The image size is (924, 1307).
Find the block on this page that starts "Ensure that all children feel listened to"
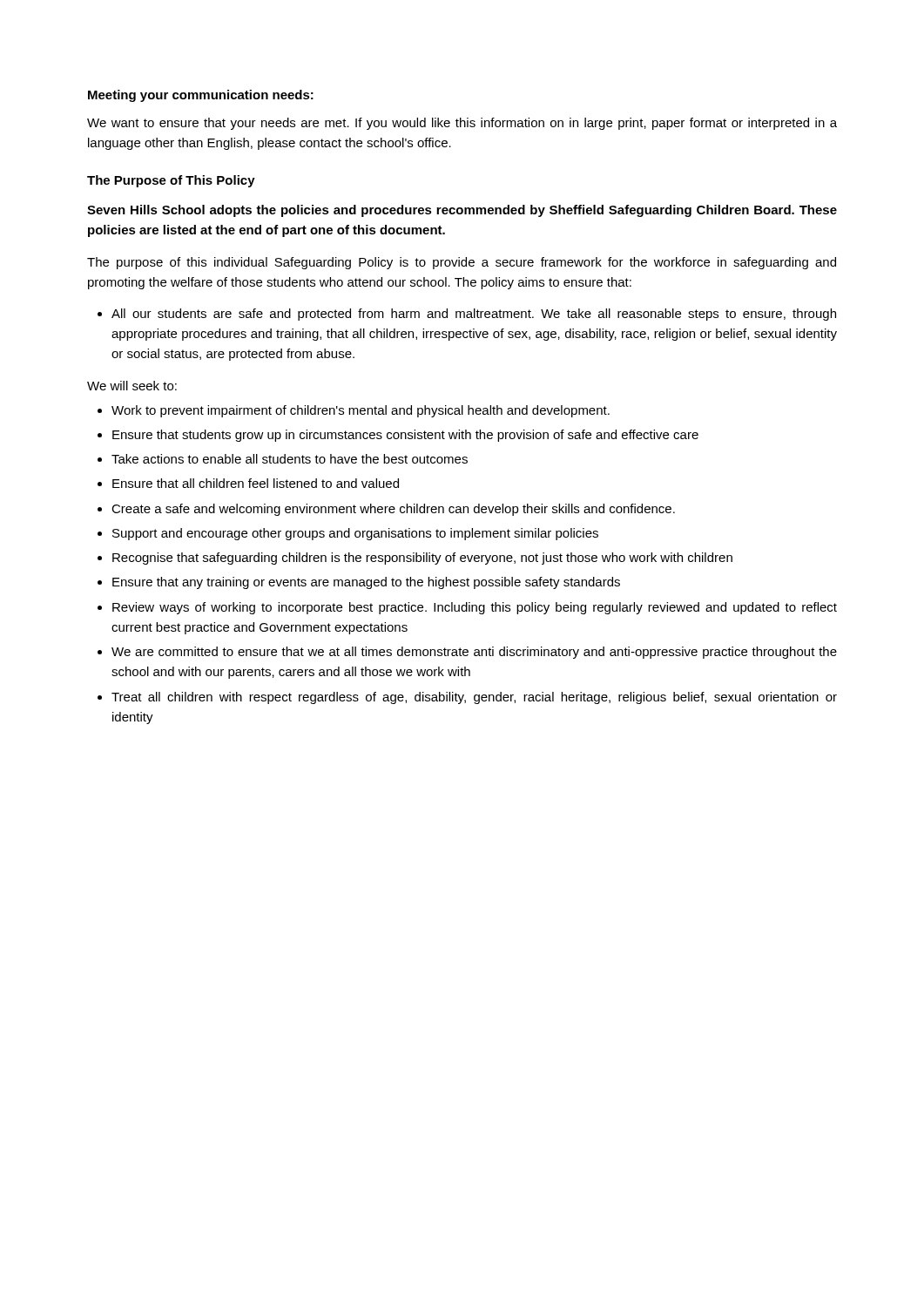[x=256, y=483]
